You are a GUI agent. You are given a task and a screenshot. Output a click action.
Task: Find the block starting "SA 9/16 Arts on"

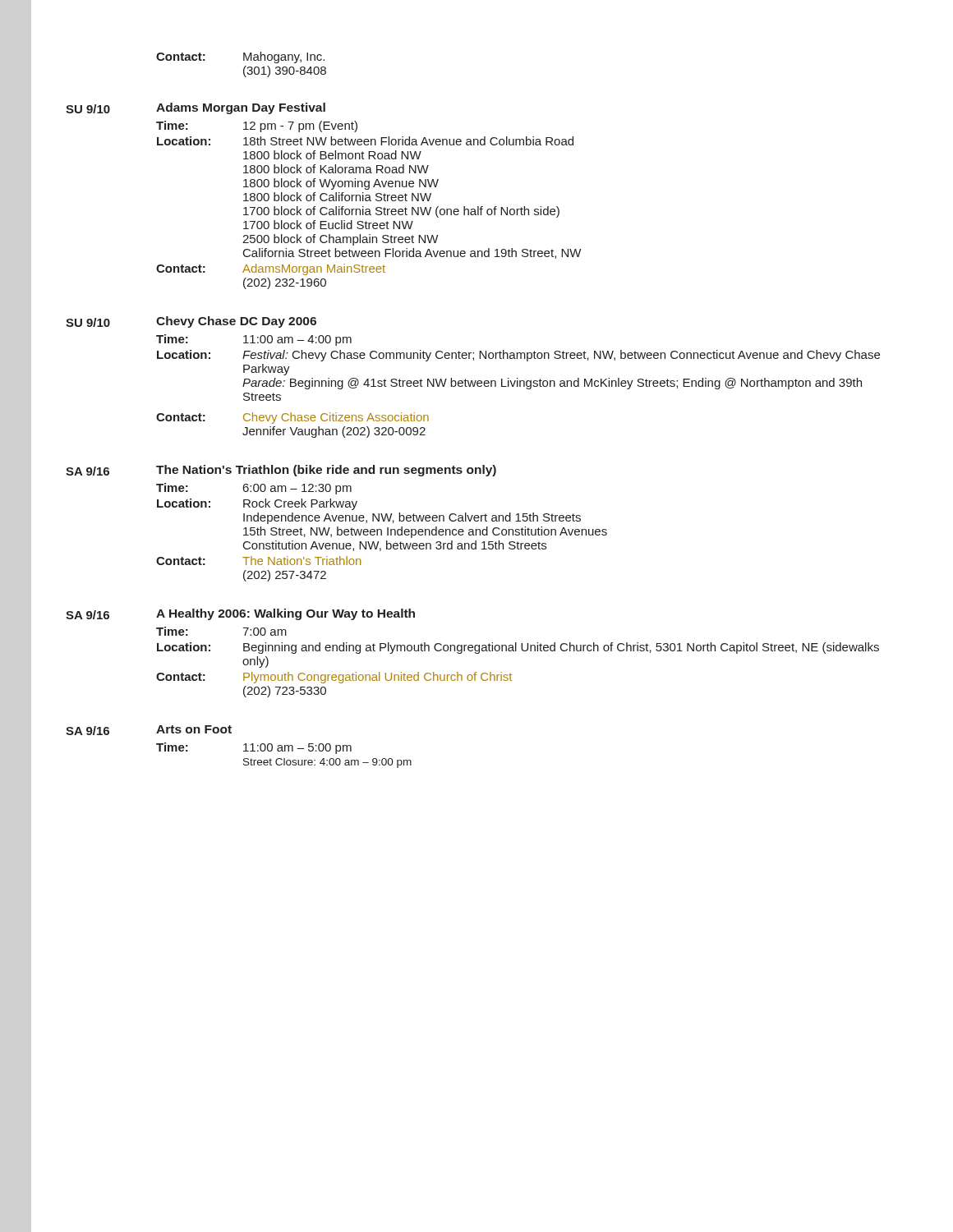pos(91,730)
